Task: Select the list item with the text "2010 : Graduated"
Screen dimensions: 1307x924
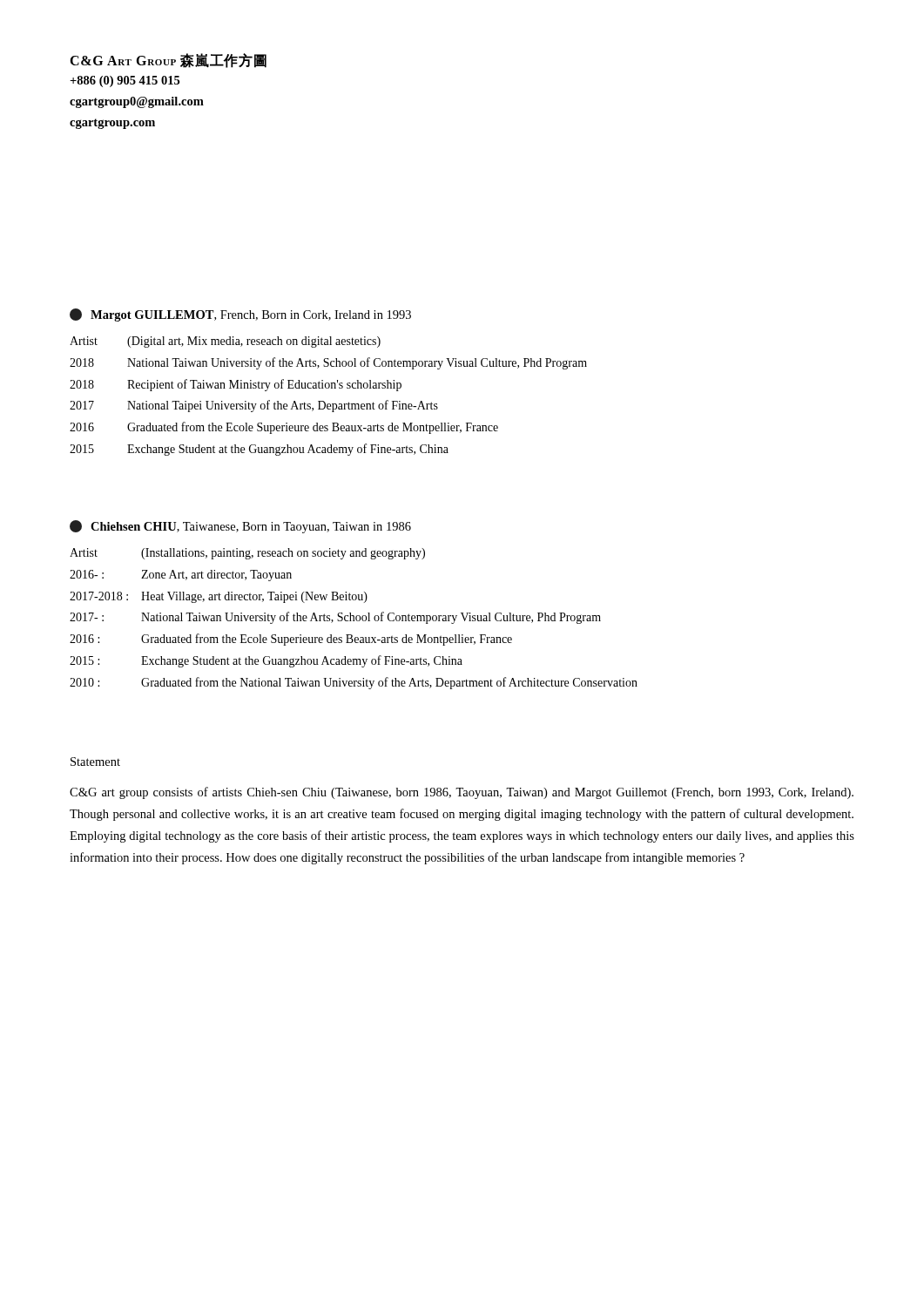Action: [462, 683]
